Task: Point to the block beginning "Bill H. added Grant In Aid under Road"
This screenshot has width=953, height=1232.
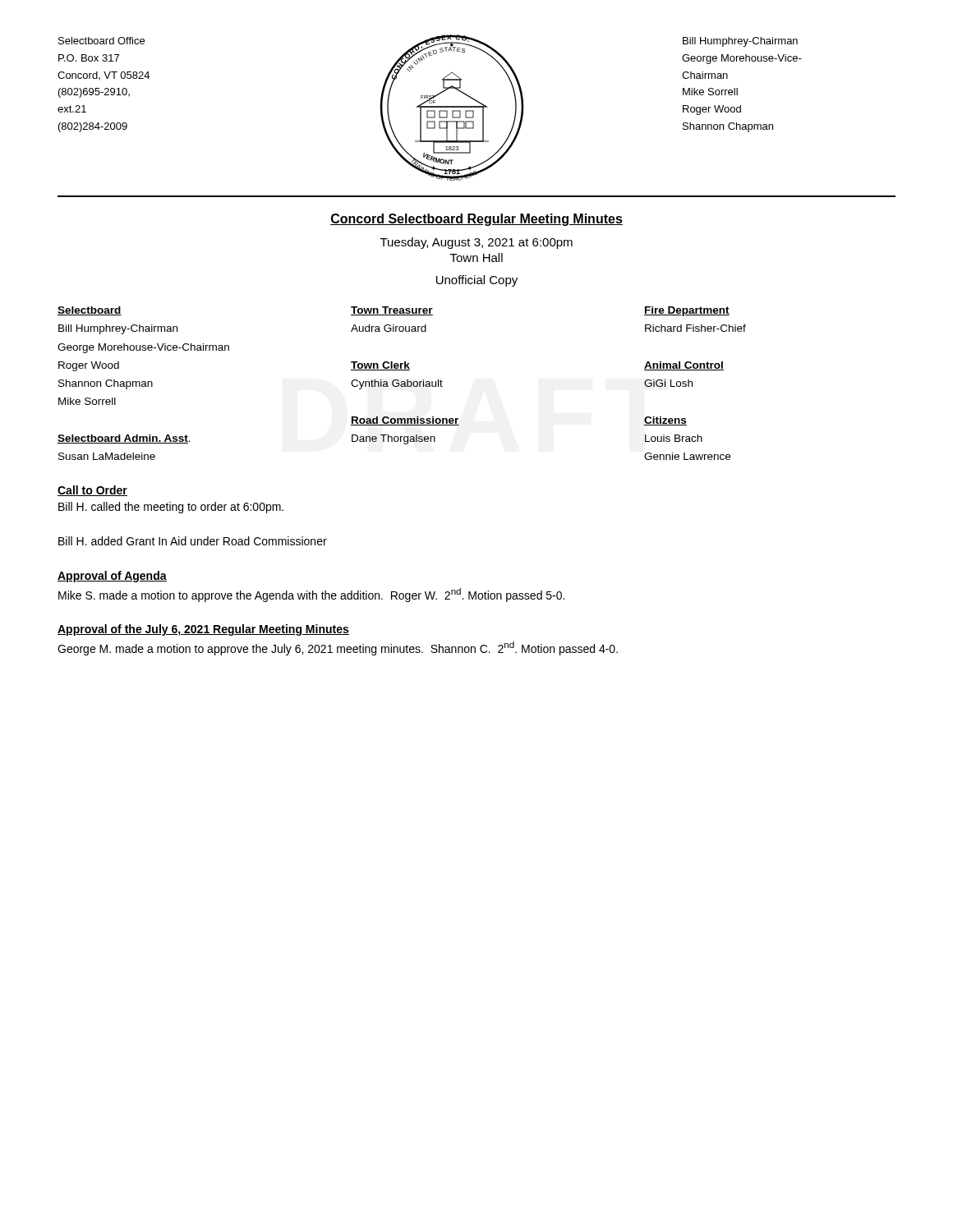Action: pos(192,541)
